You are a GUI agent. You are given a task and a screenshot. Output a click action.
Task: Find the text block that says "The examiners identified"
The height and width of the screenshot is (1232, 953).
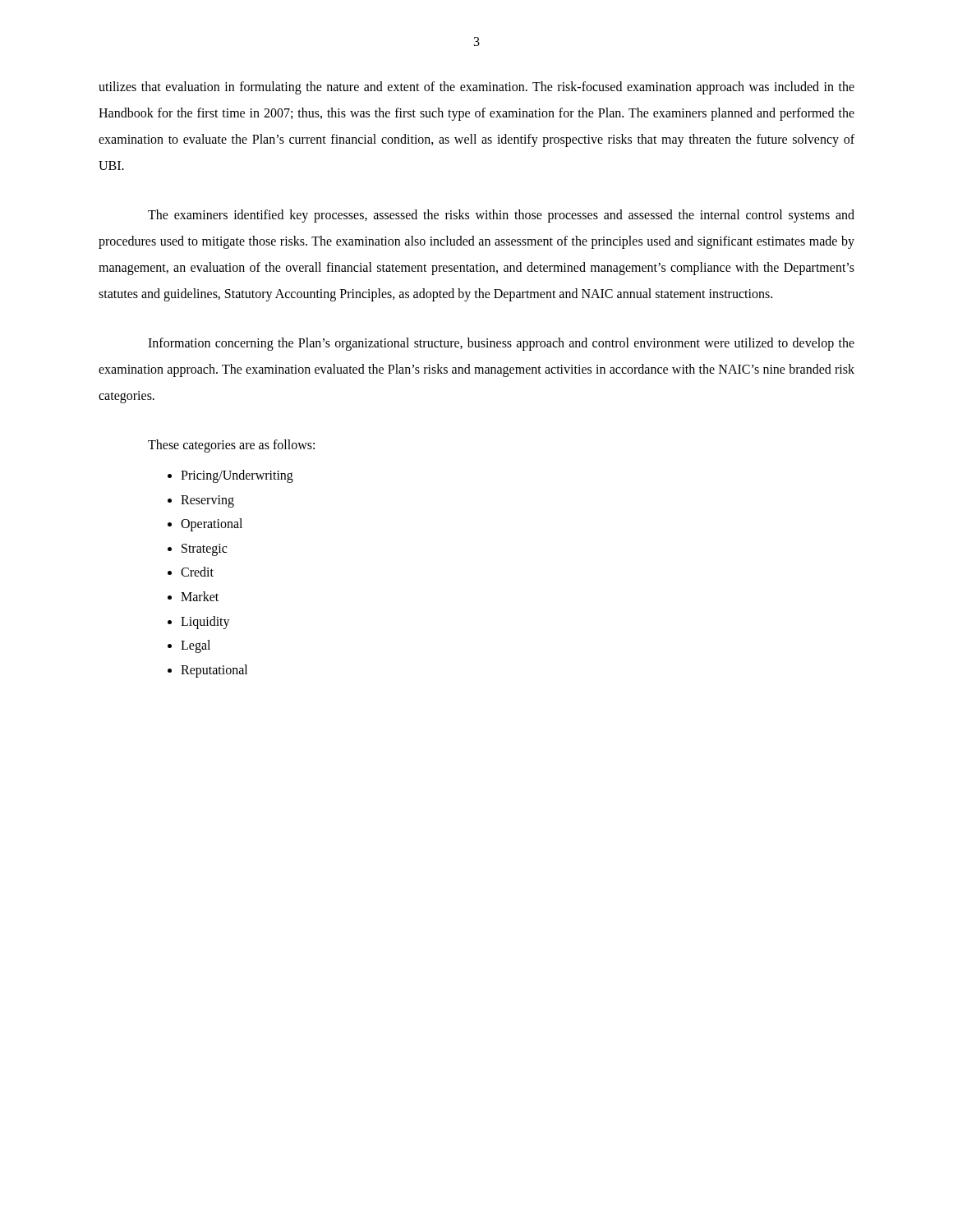[476, 254]
